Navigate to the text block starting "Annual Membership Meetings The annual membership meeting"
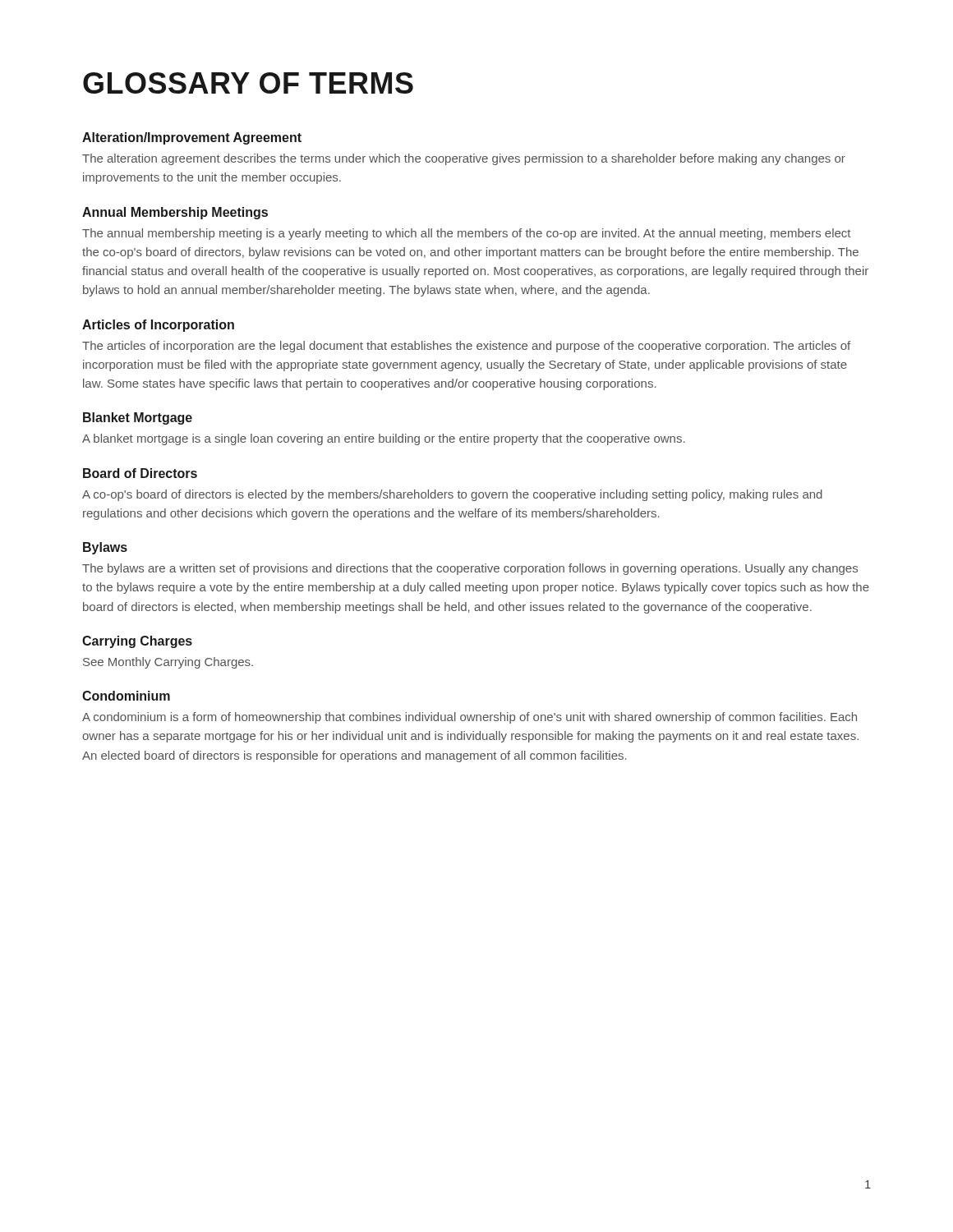Screen dimensions: 1232x953 pos(476,252)
